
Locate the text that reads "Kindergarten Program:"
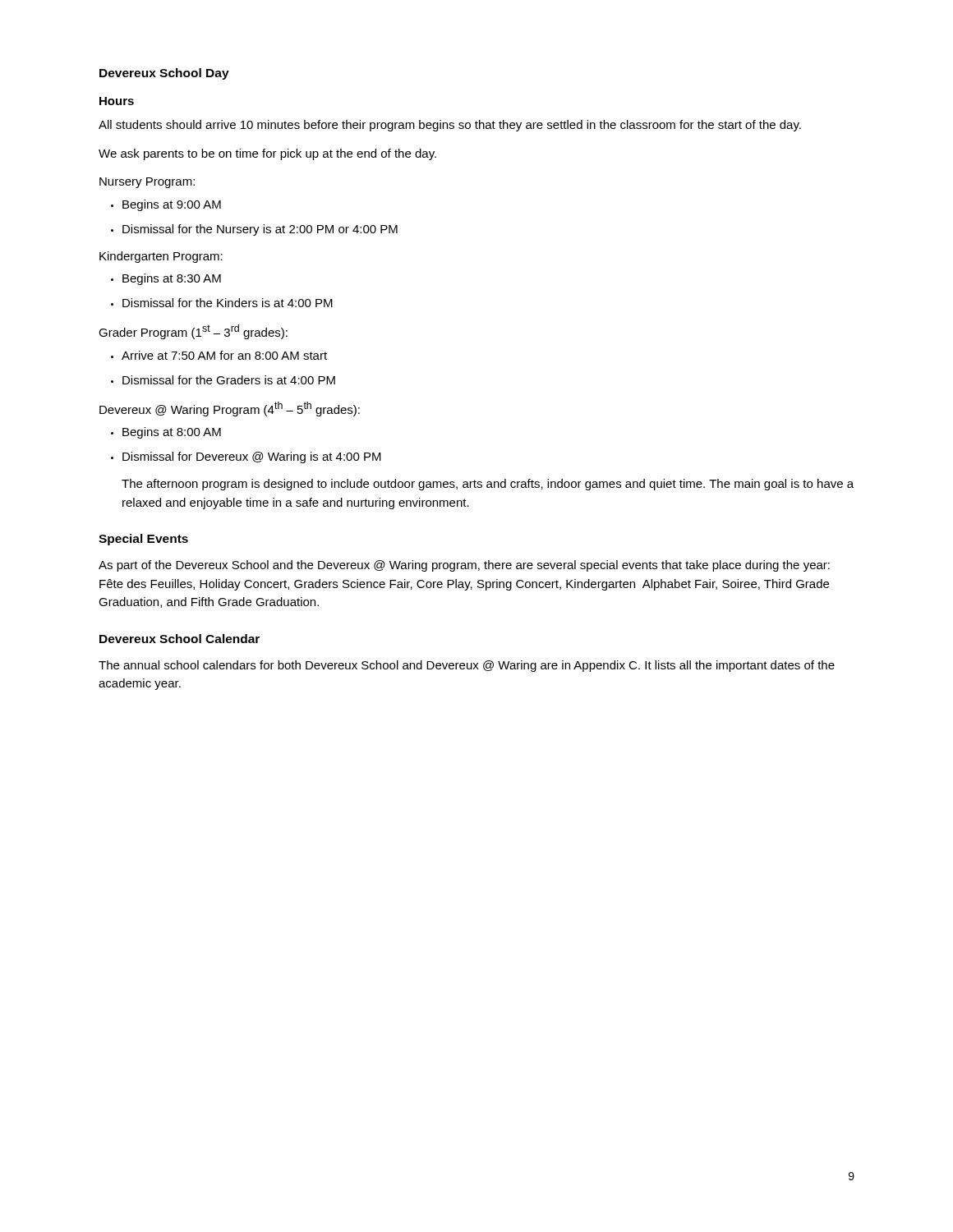click(x=161, y=255)
